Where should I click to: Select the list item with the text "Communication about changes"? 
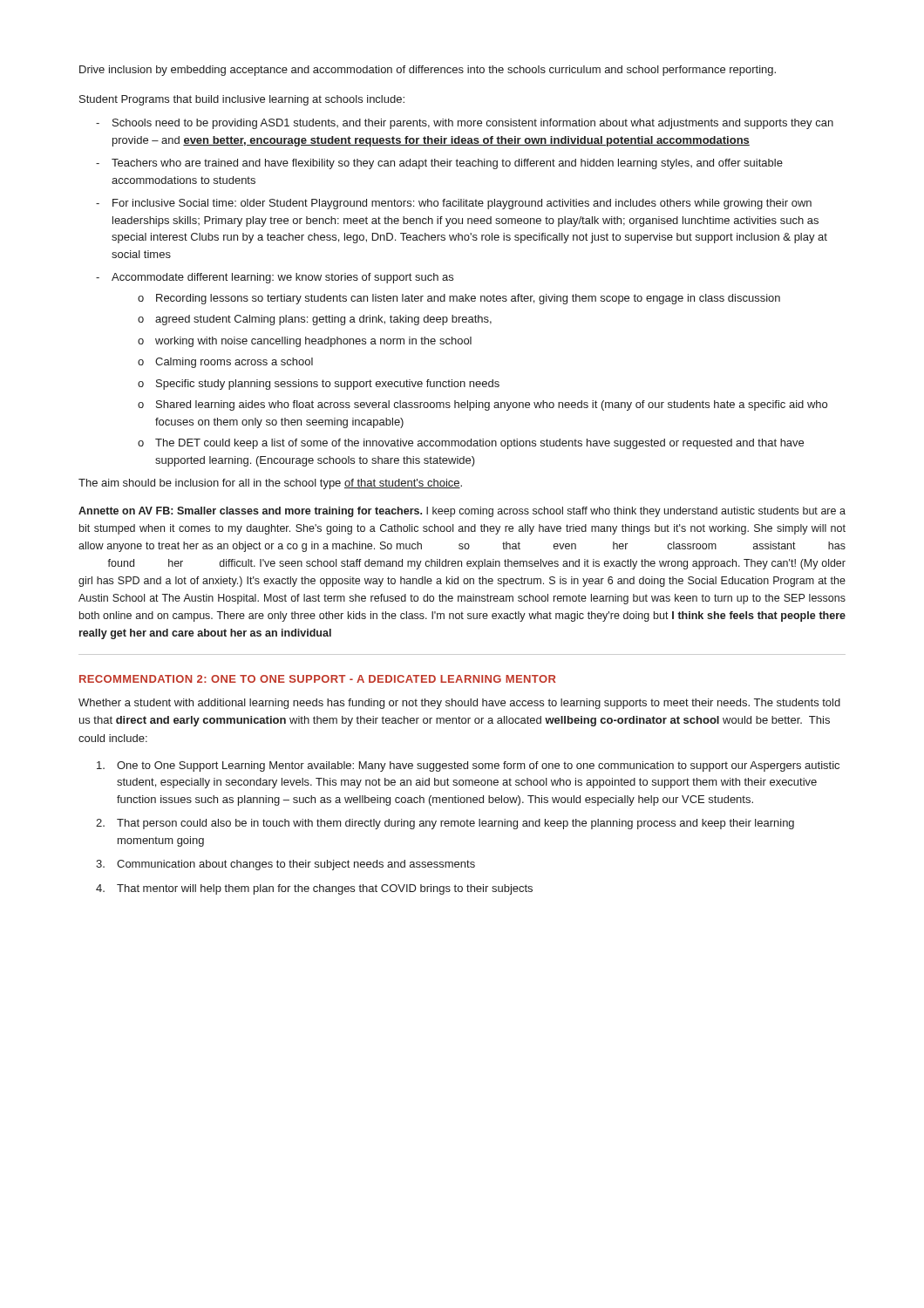pyautogui.click(x=296, y=864)
